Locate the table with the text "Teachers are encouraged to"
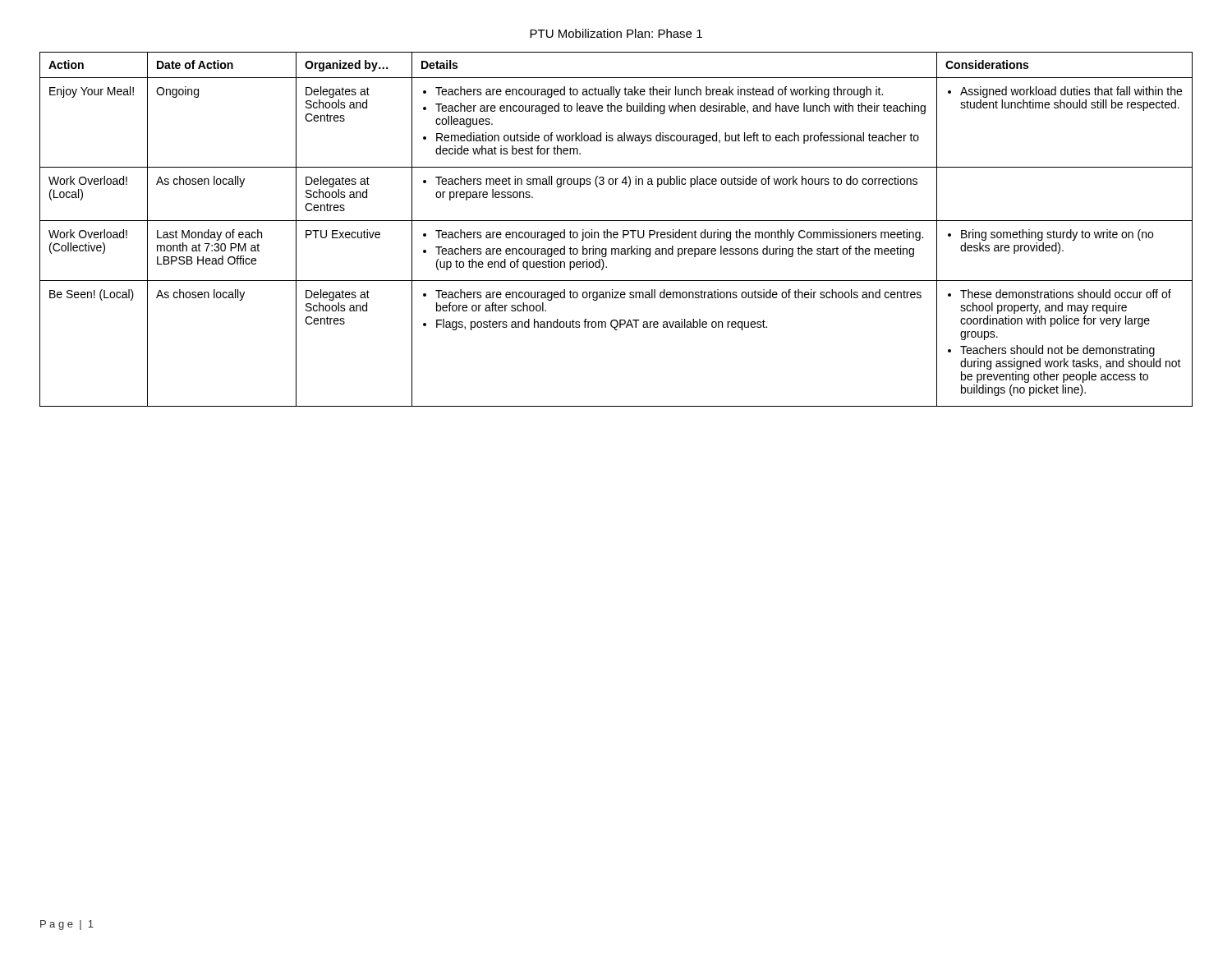 pos(616,229)
